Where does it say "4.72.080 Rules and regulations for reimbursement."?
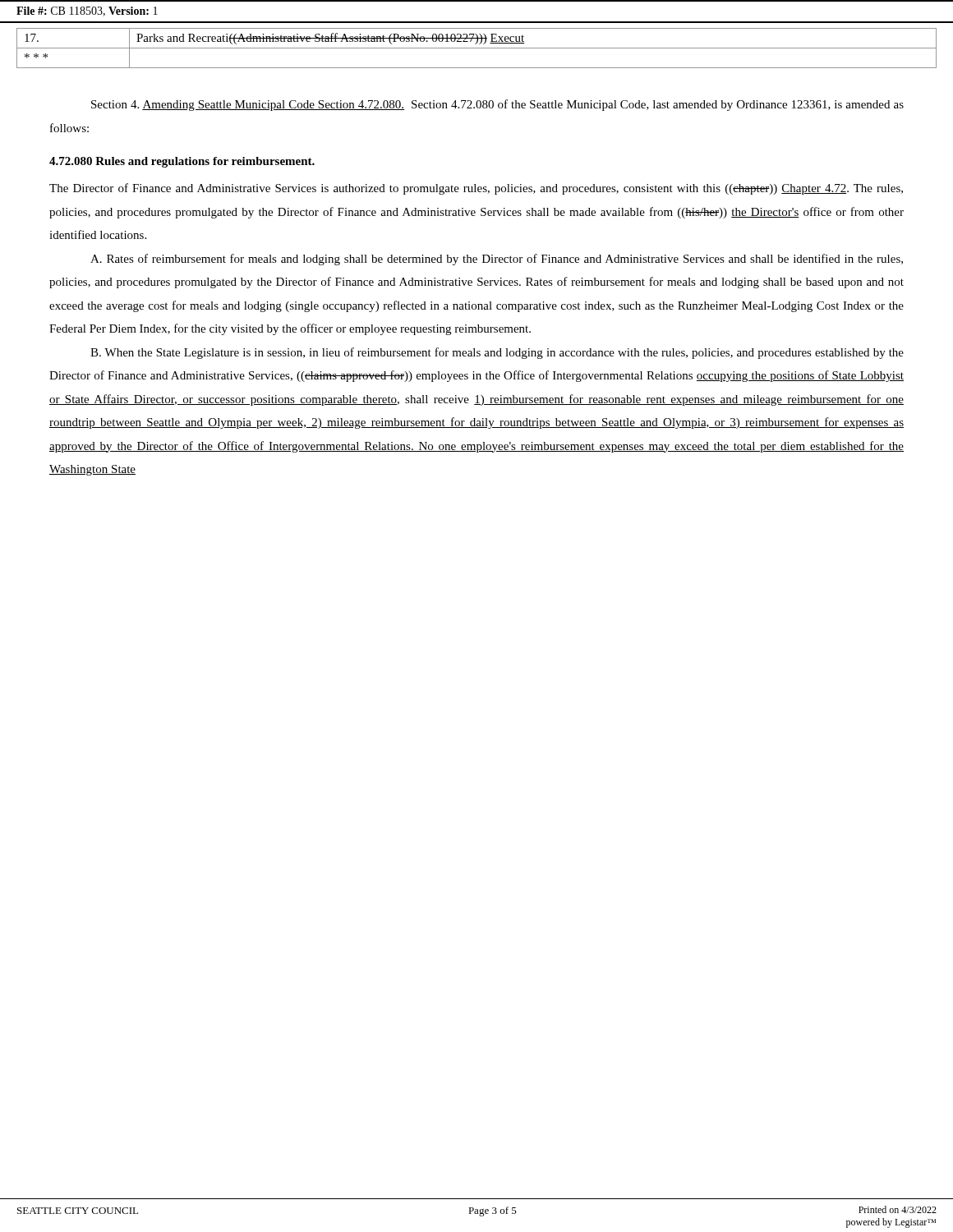This screenshot has height=1232, width=953. pyautogui.click(x=182, y=161)
